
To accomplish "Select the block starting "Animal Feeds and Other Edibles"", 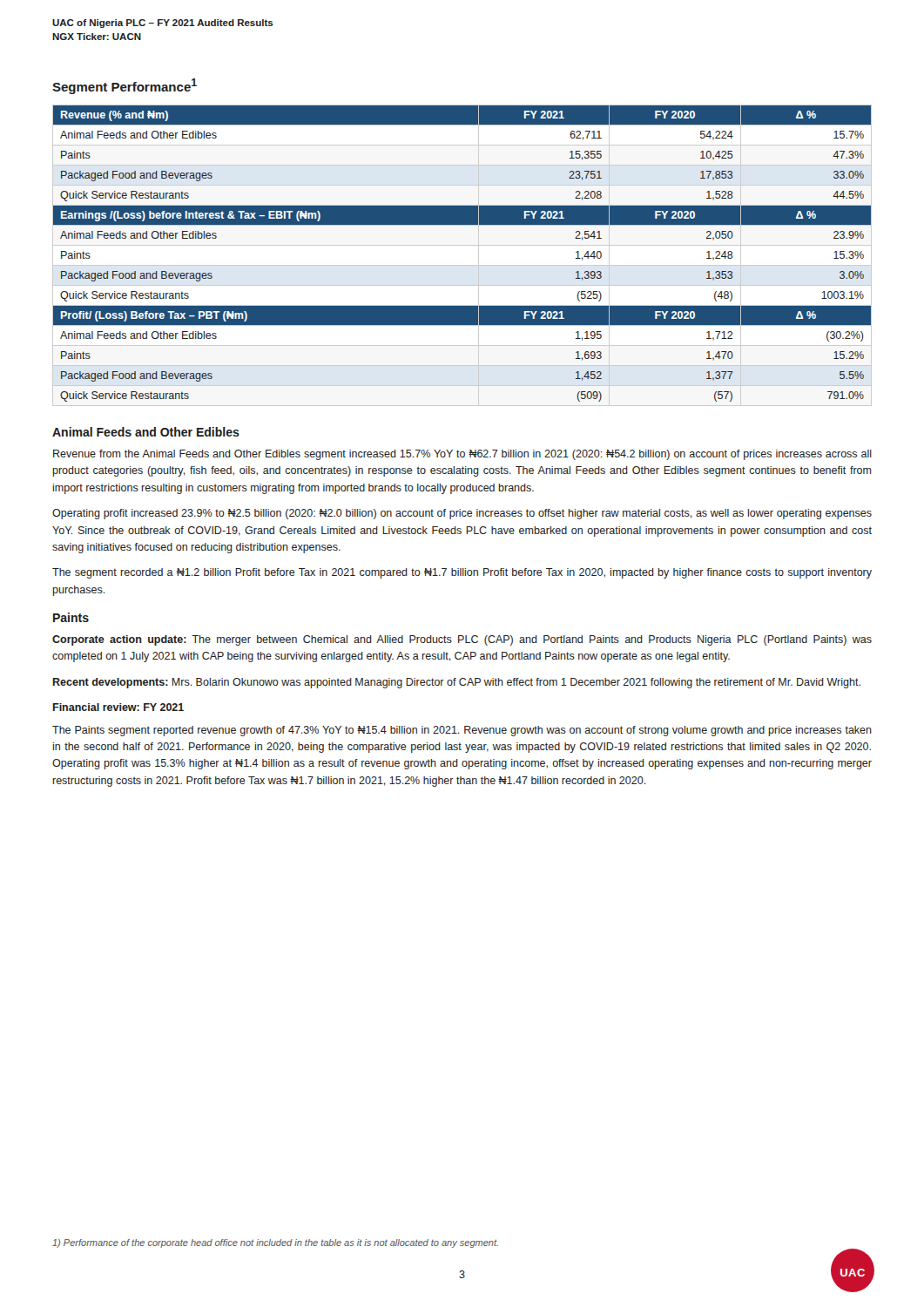I will pos(146,432).
